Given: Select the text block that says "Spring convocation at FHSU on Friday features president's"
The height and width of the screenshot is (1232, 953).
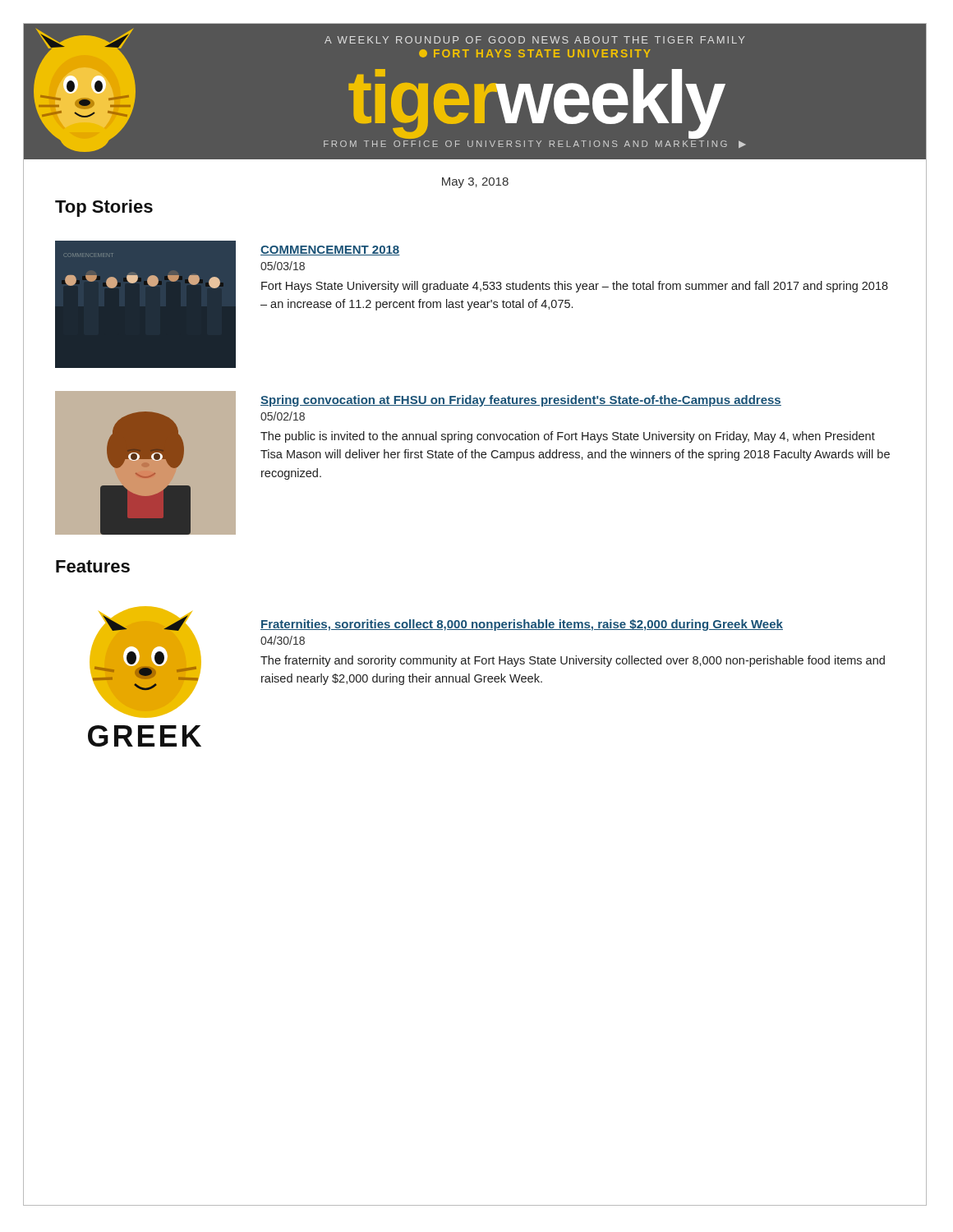Looking at the screenshot, I should [578, 437].
